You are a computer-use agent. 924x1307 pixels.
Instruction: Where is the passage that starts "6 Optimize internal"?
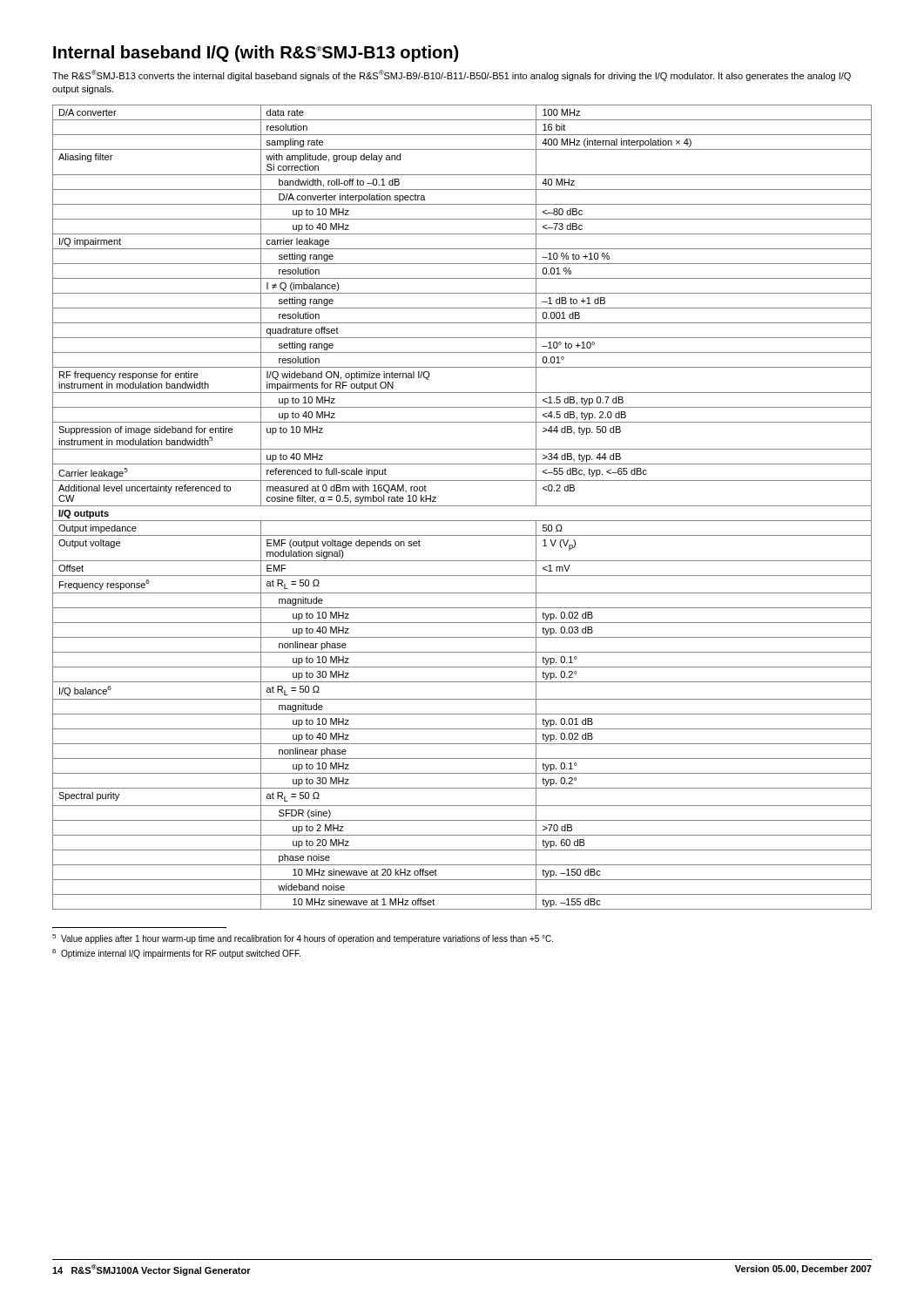pyautogui.click(x=177, y=953)
